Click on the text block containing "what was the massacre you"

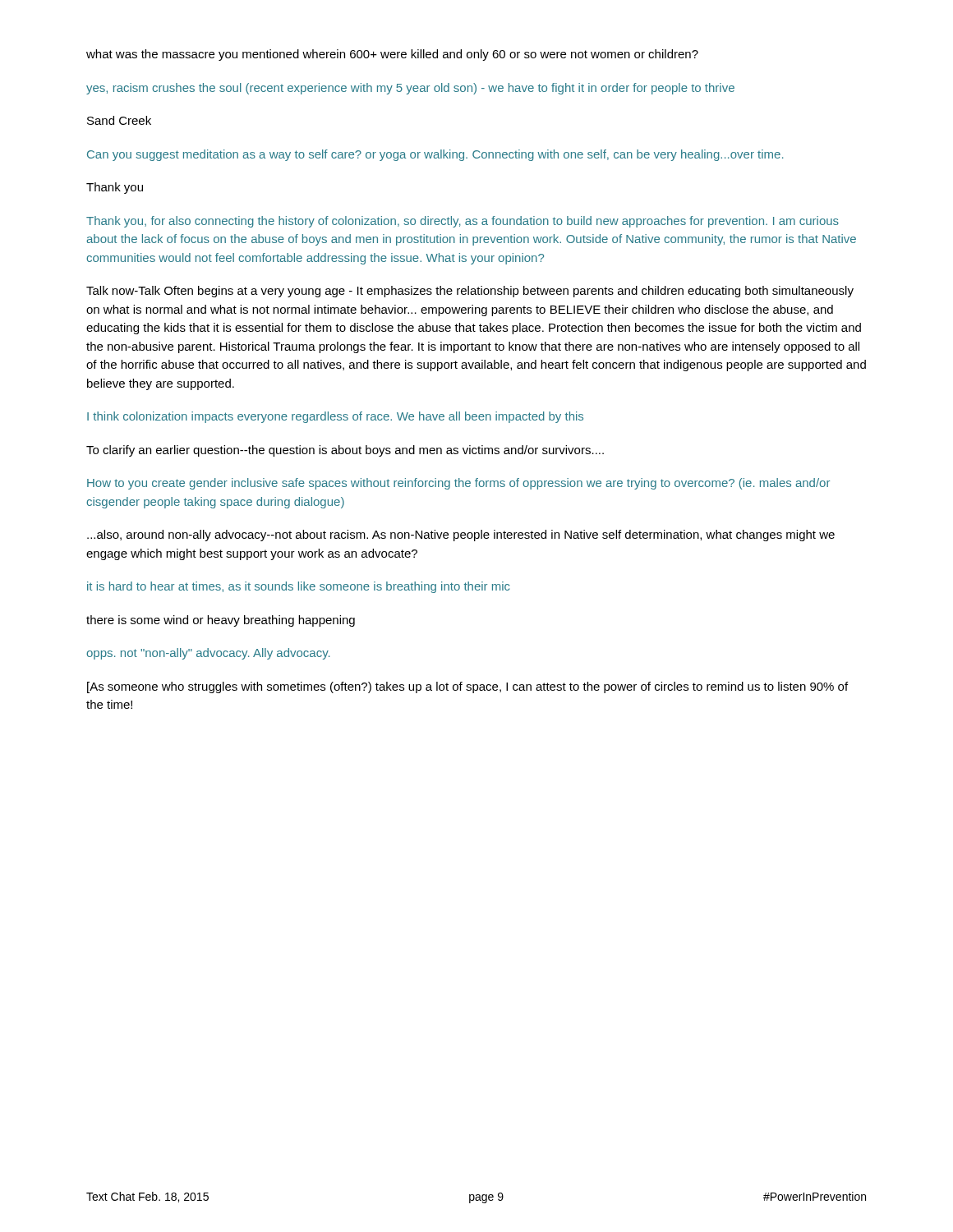392,54
